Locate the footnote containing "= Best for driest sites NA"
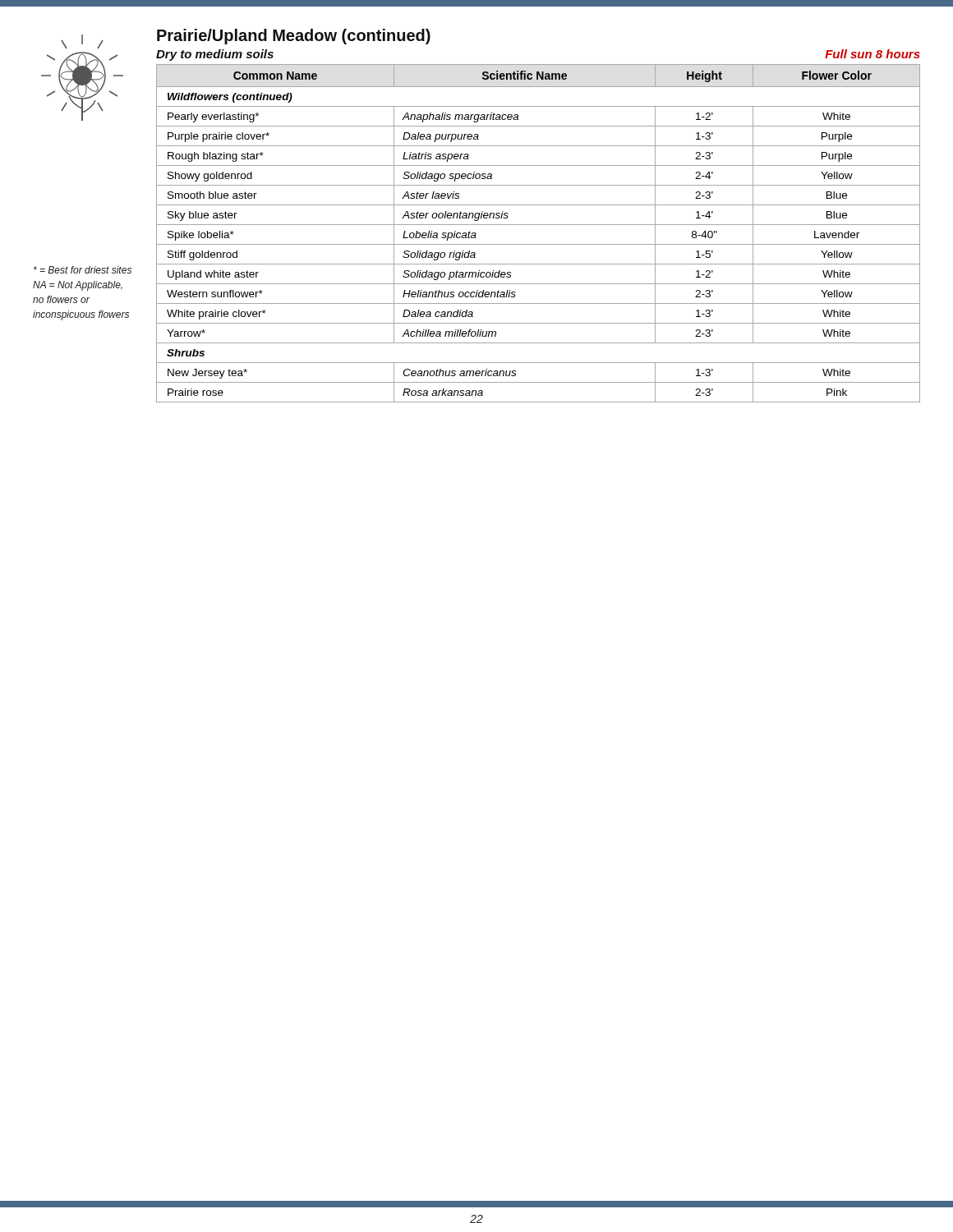The width and height of the screenshot is (953, 1232). tap(82, 292)
